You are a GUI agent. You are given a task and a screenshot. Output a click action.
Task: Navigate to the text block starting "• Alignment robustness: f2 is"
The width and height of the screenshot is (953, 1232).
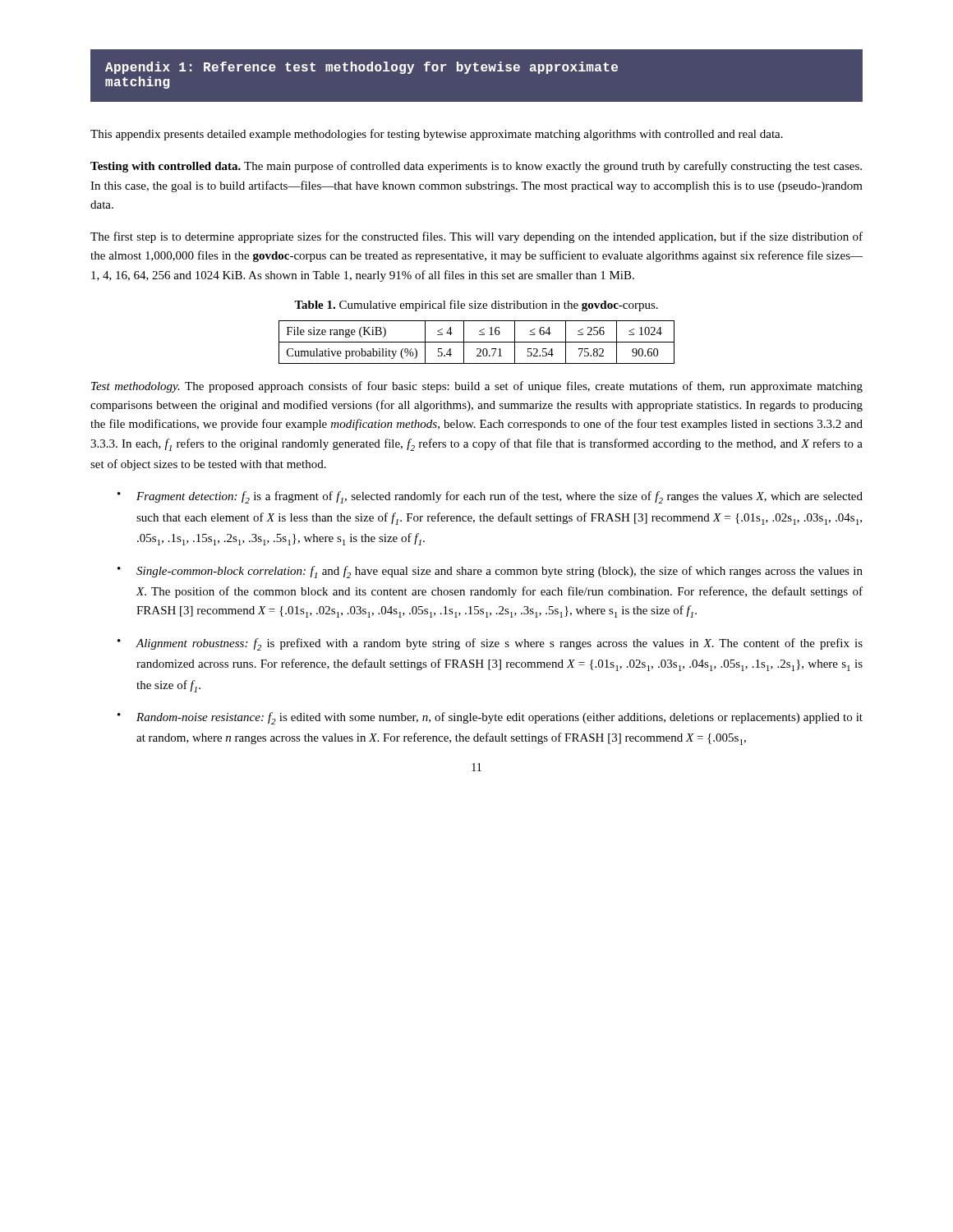tap(490, 665)
